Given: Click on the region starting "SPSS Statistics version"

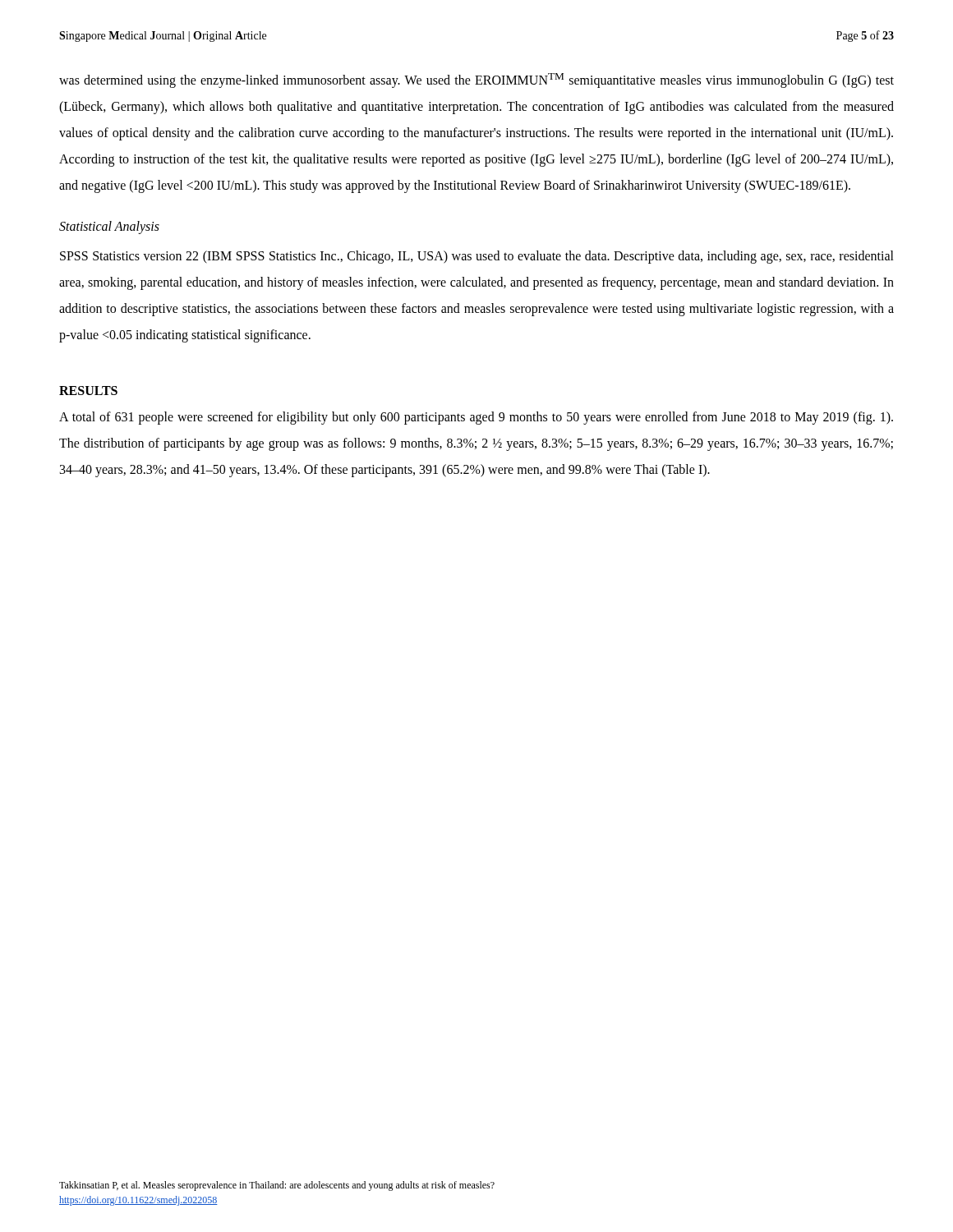Looking at the screenshot, I should tap(476, 296).
